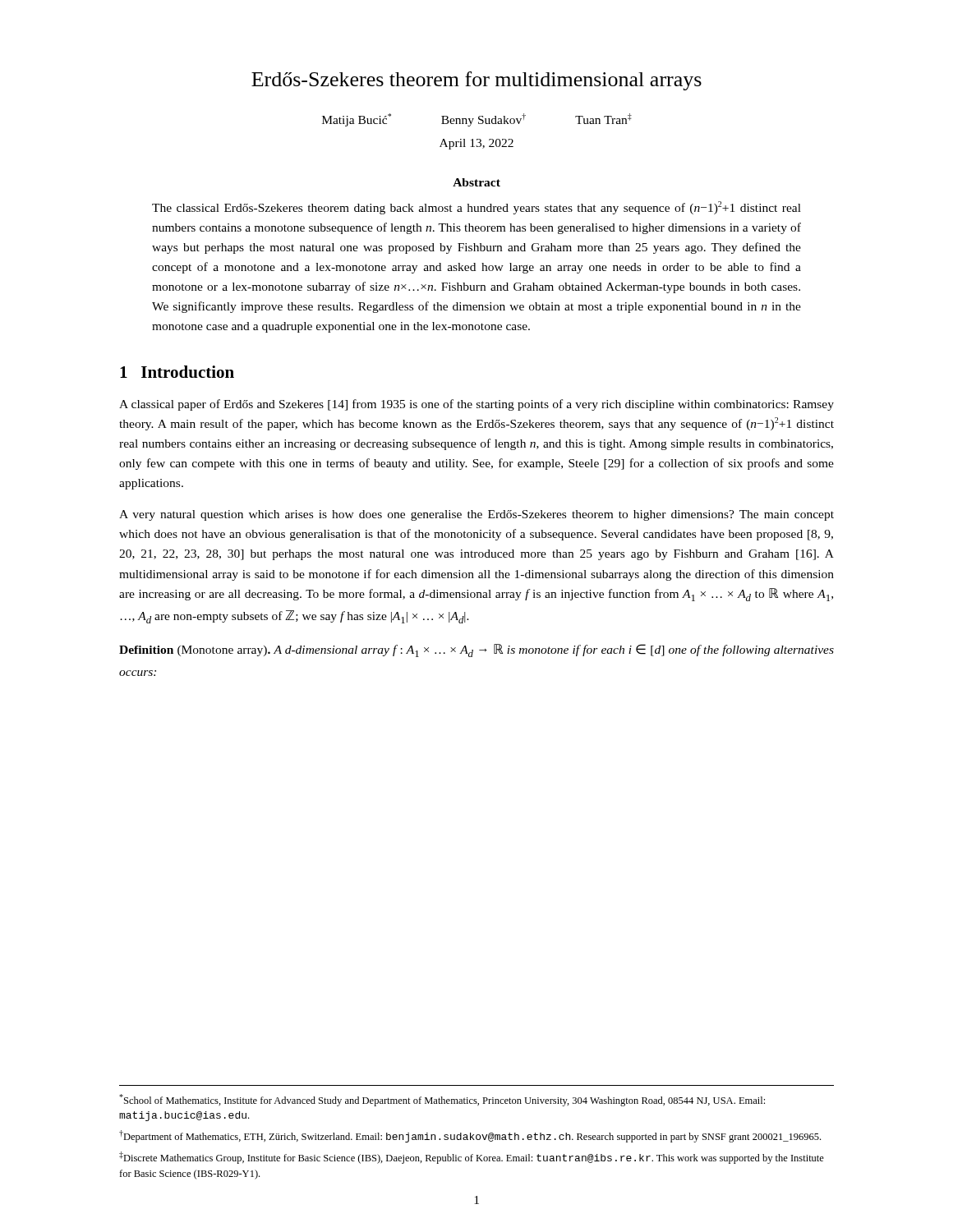Point to the element starting "1 Introduction"
The height and width of the screenshot is (1232, 953).
click(x=177, y=372)
